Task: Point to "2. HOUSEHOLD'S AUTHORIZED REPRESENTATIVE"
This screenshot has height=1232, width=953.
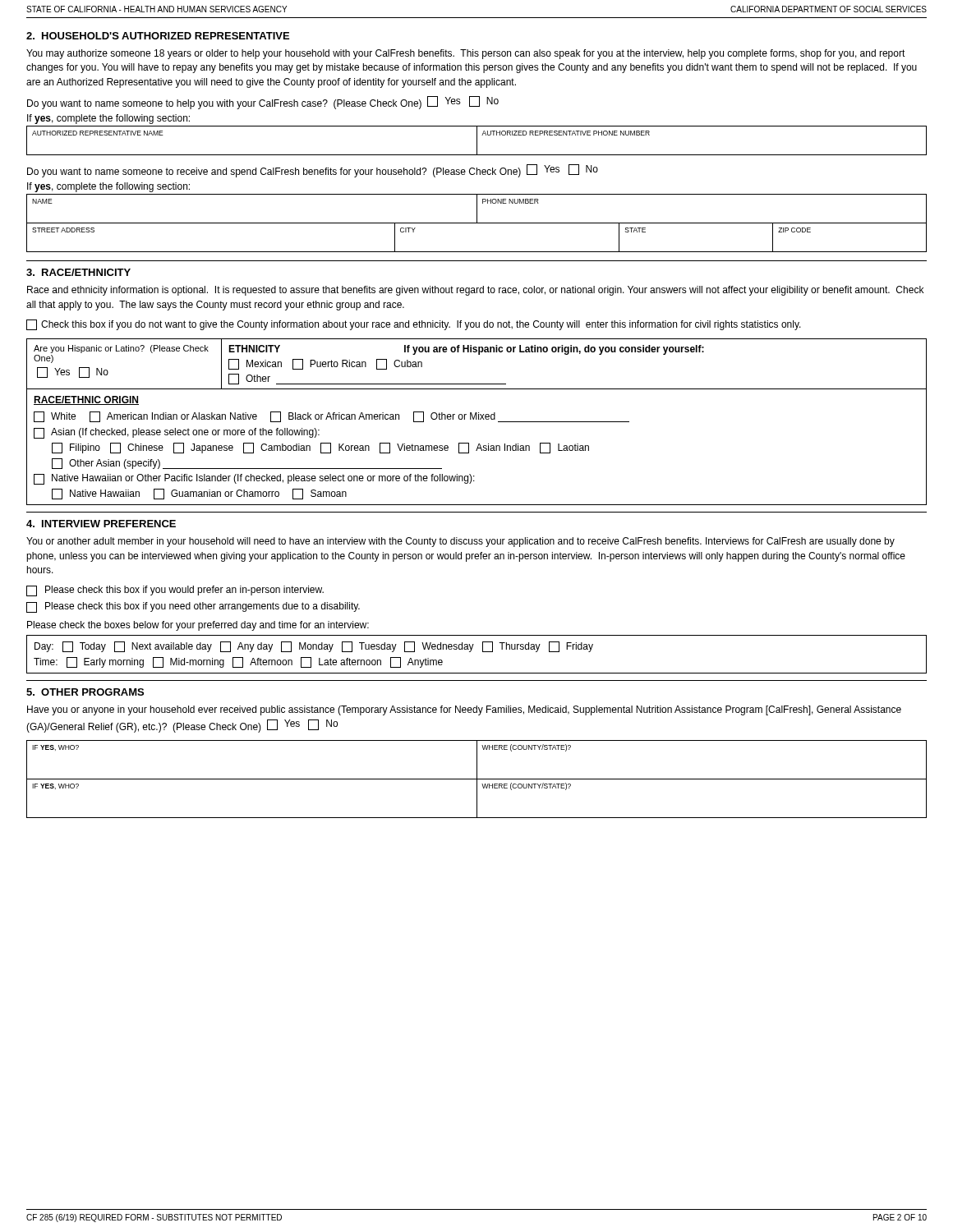Action: (x=158, y=36)
